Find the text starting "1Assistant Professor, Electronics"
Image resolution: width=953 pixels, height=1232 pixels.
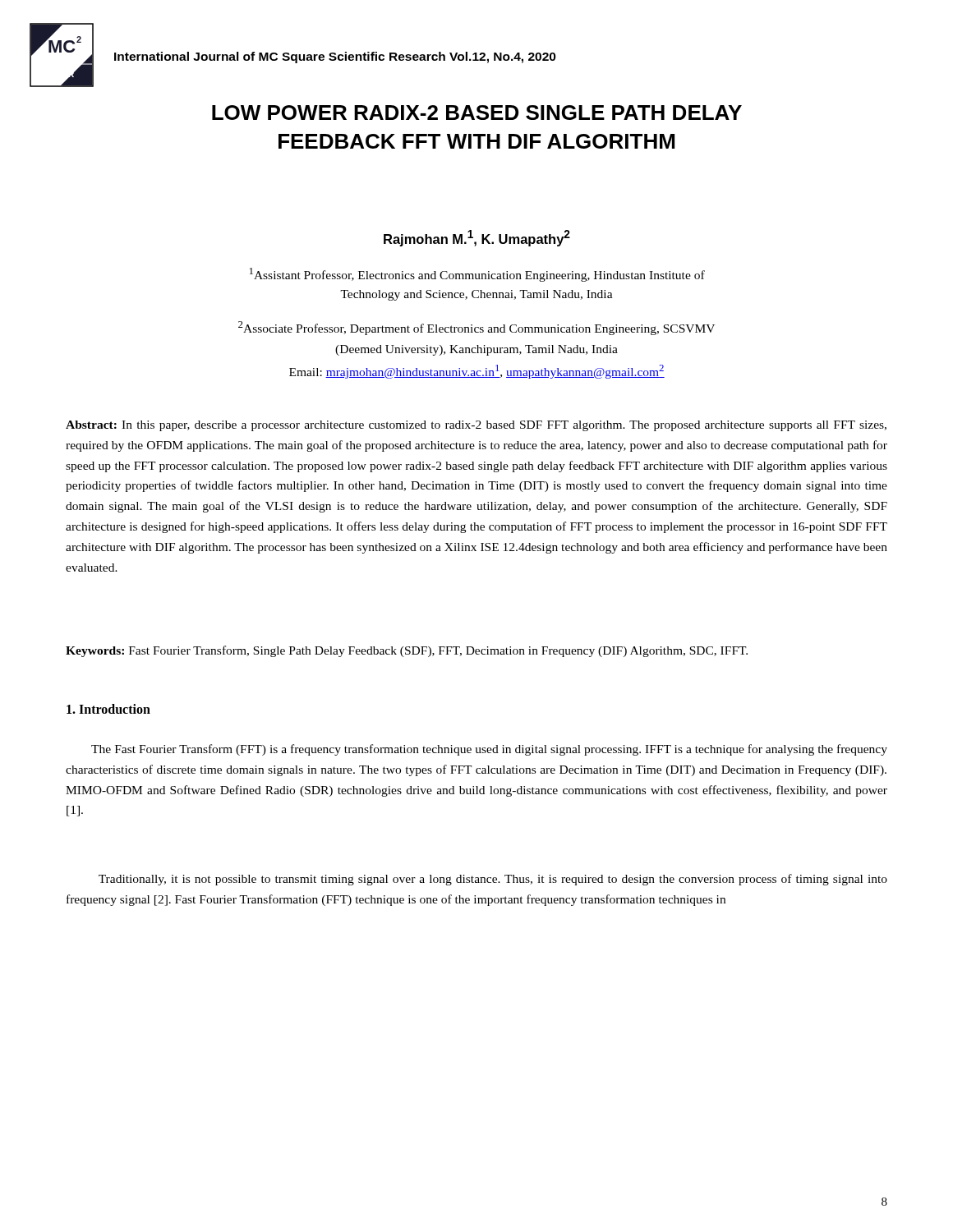pyautogui.click(x=476, y=283)
